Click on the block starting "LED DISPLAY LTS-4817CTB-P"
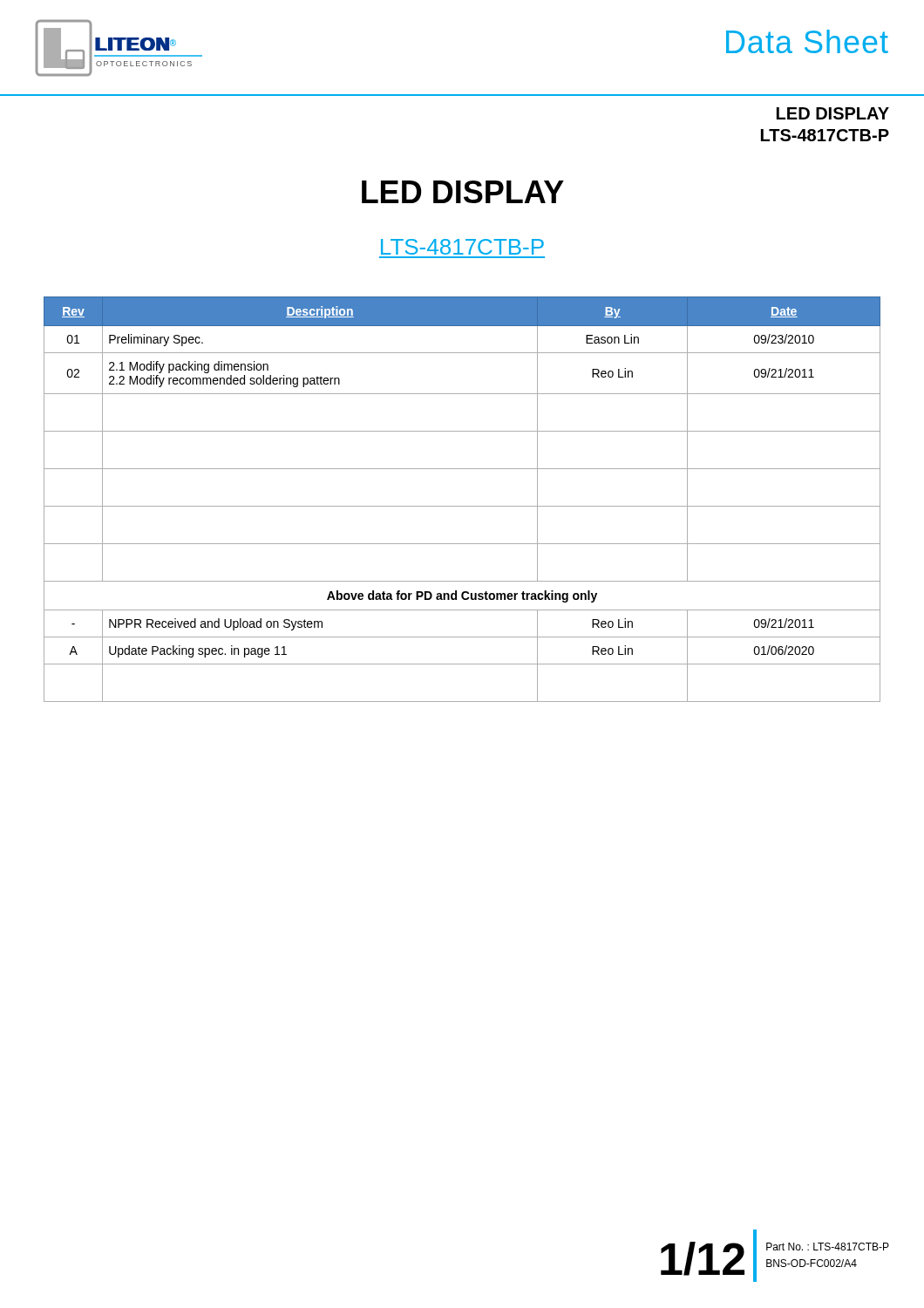924x1308 pixels. (x=824, y=125)
